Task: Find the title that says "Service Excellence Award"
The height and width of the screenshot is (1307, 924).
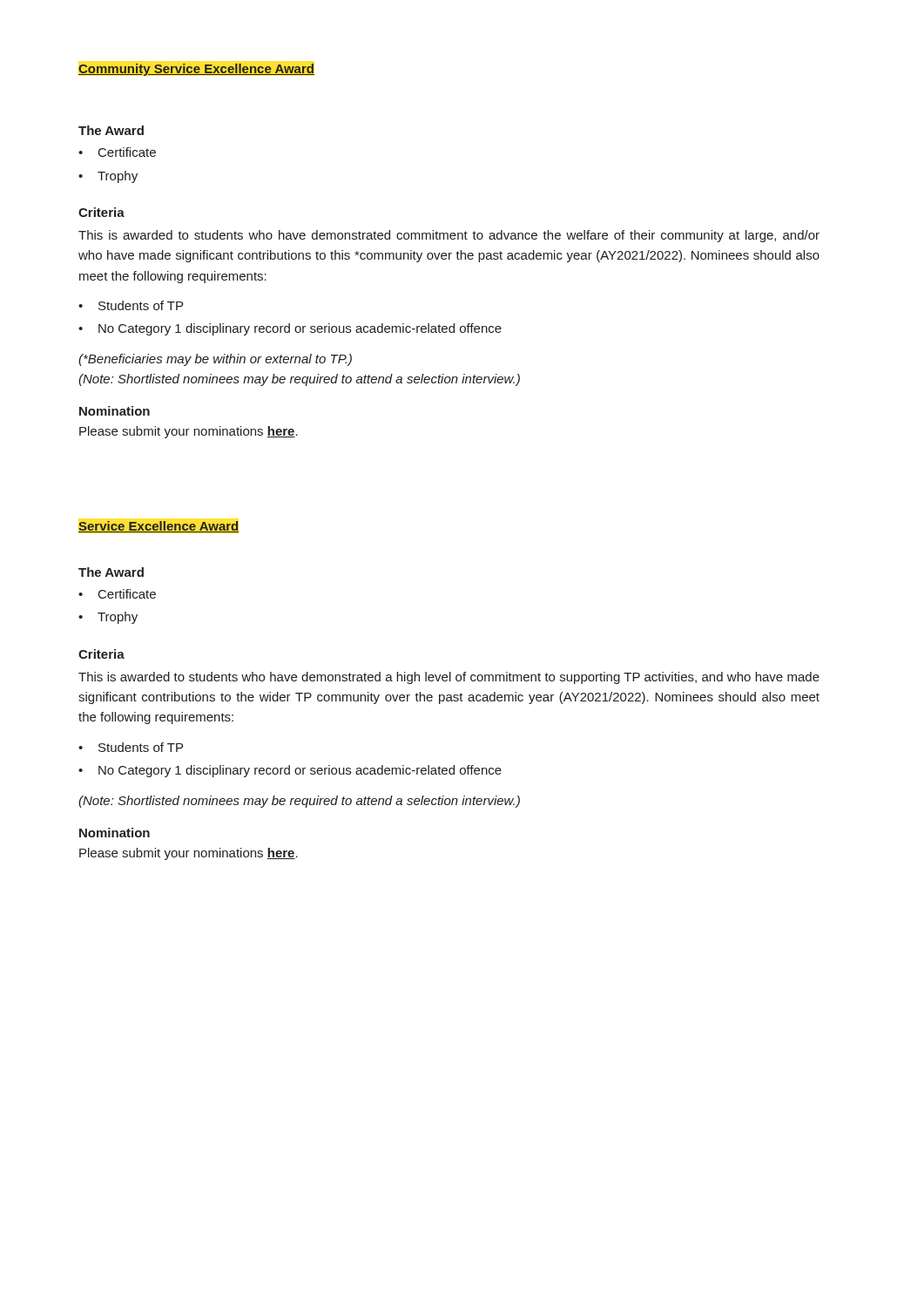Action: (x=159, y=526)
